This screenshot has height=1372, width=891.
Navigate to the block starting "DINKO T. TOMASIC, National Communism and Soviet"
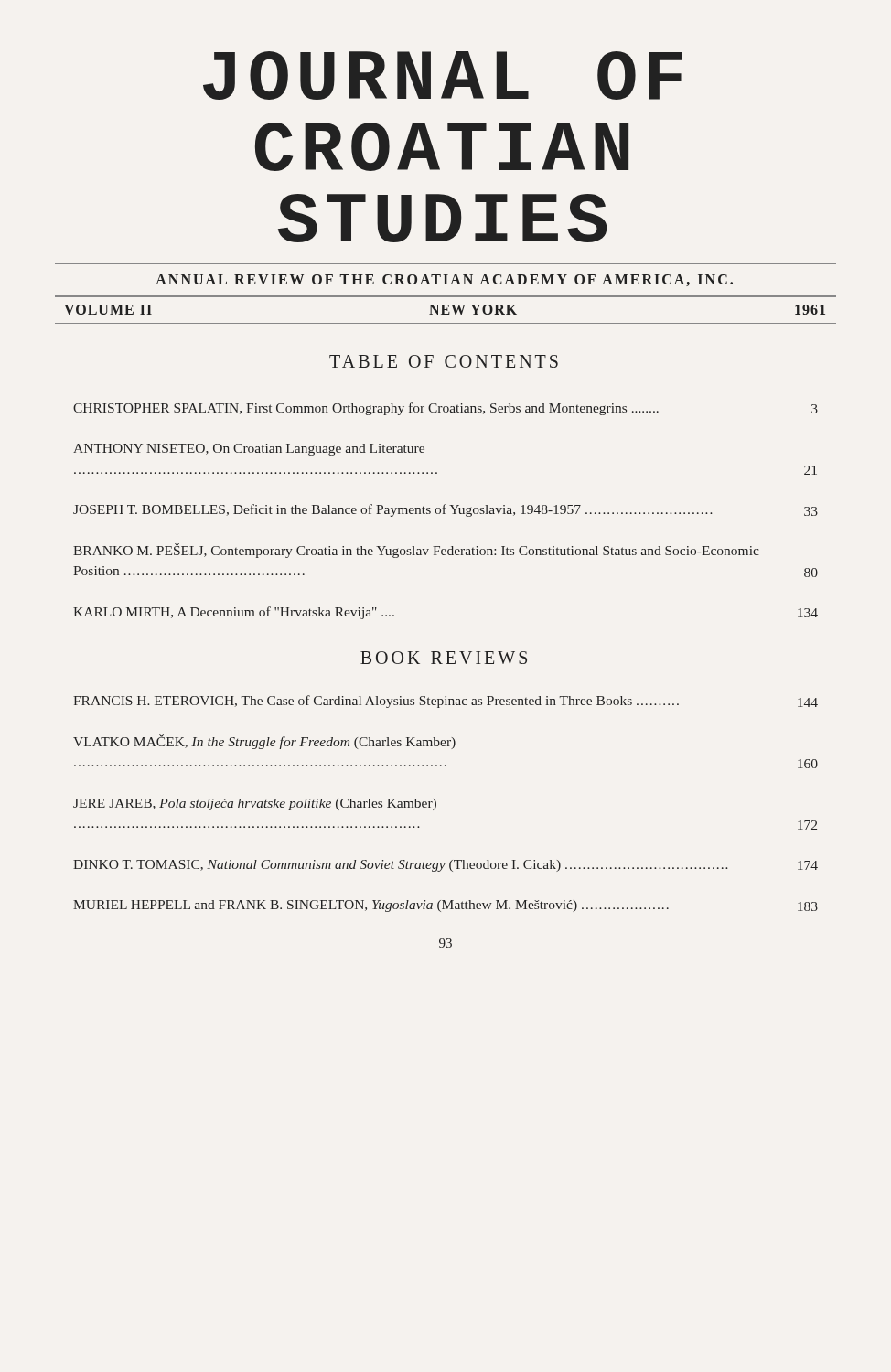(x=446, y=864)
